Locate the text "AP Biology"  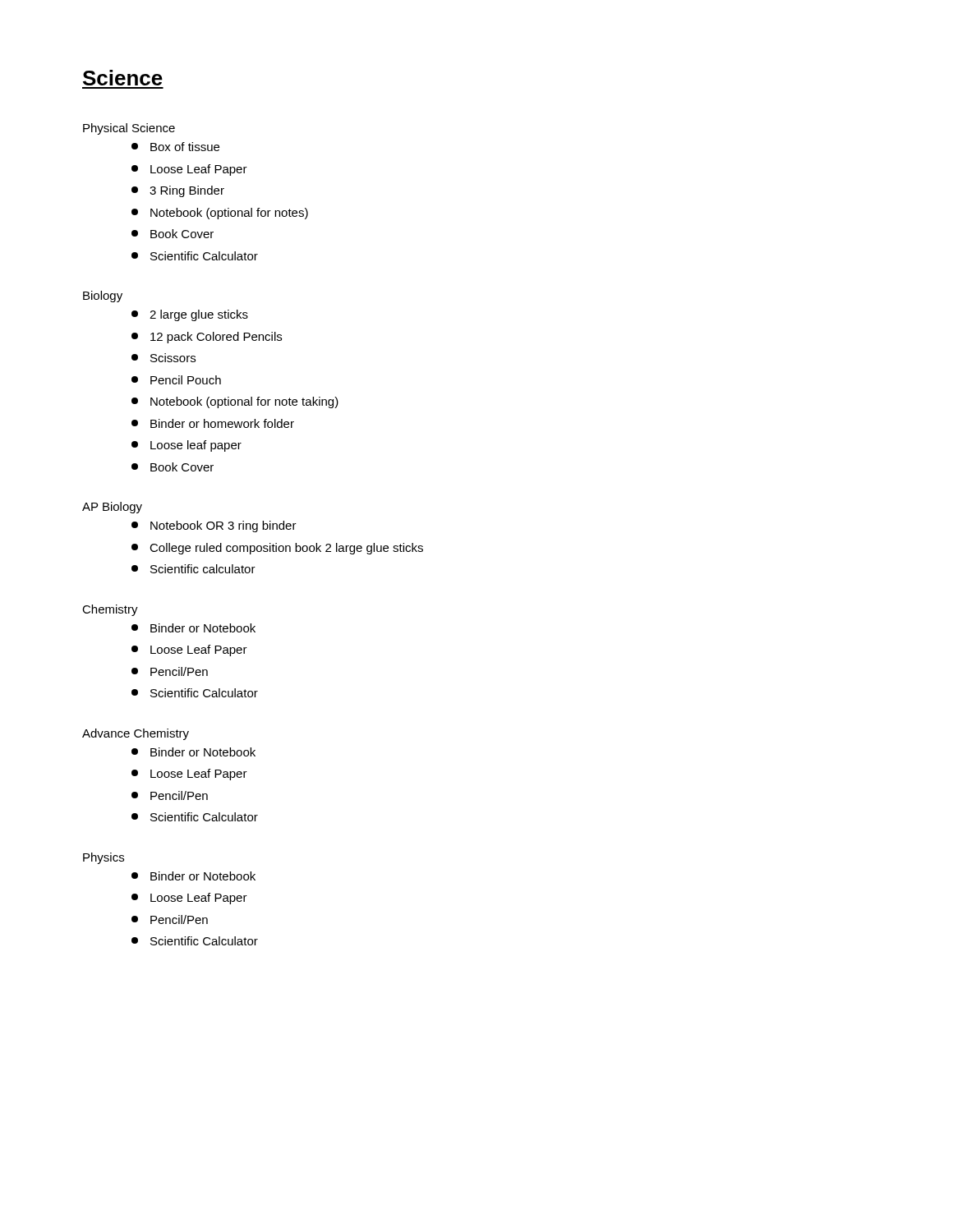tap(112, 506)
